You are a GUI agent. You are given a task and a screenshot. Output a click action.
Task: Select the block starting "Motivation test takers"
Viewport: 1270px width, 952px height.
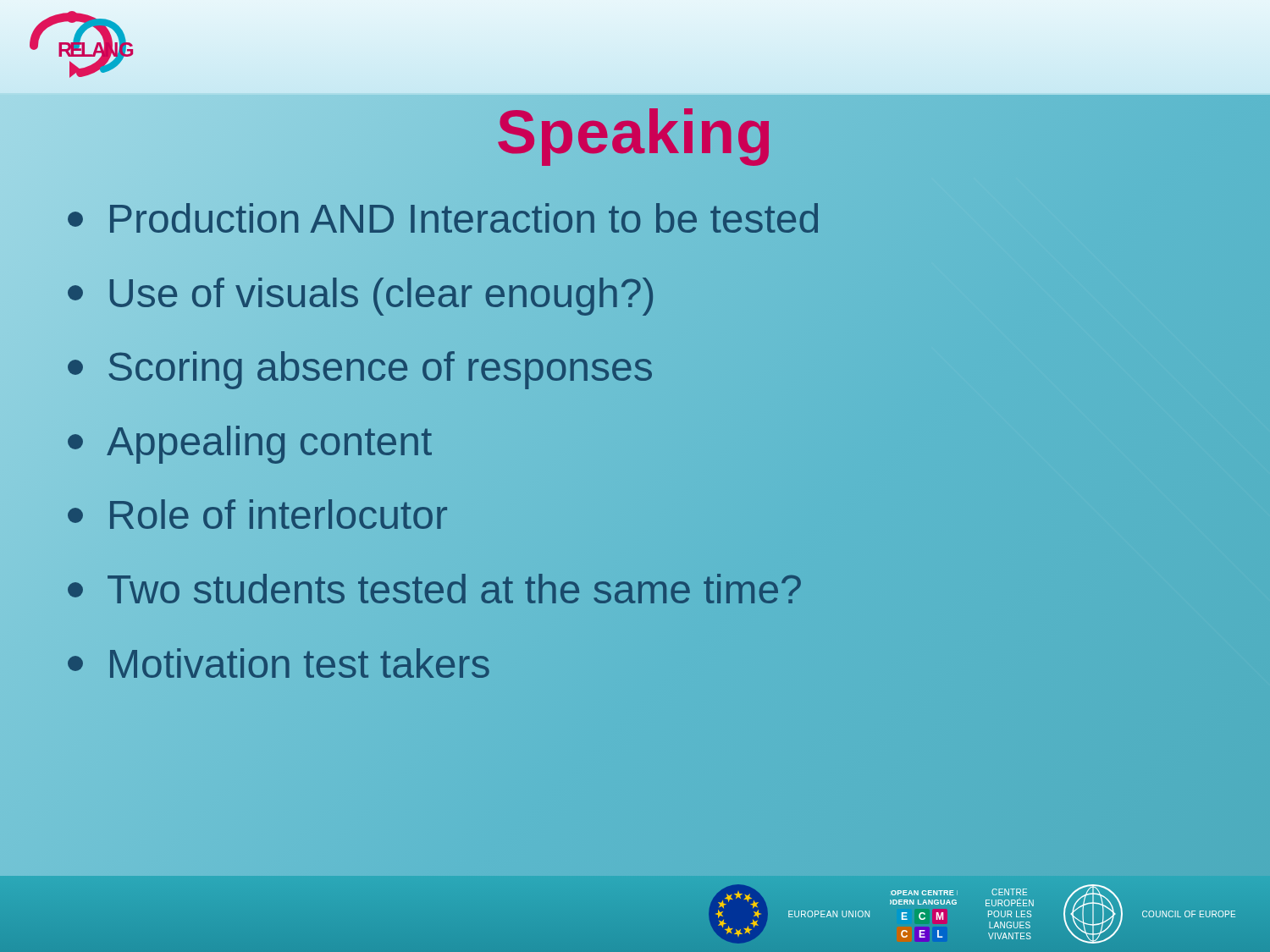pos(279,664)
